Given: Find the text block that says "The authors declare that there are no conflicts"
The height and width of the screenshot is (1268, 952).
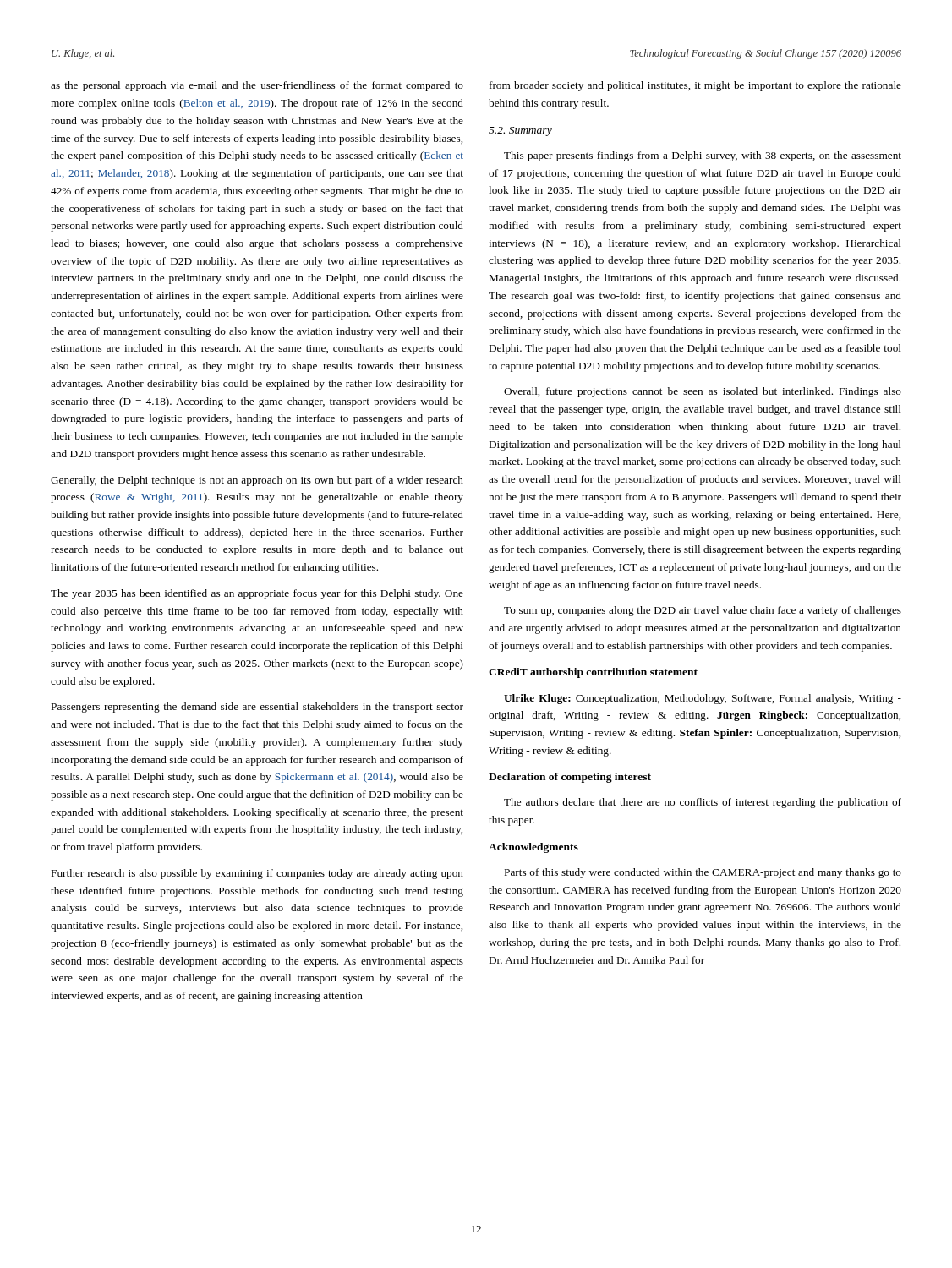Looking at the screenshot, I should click(x=695, y=812).
